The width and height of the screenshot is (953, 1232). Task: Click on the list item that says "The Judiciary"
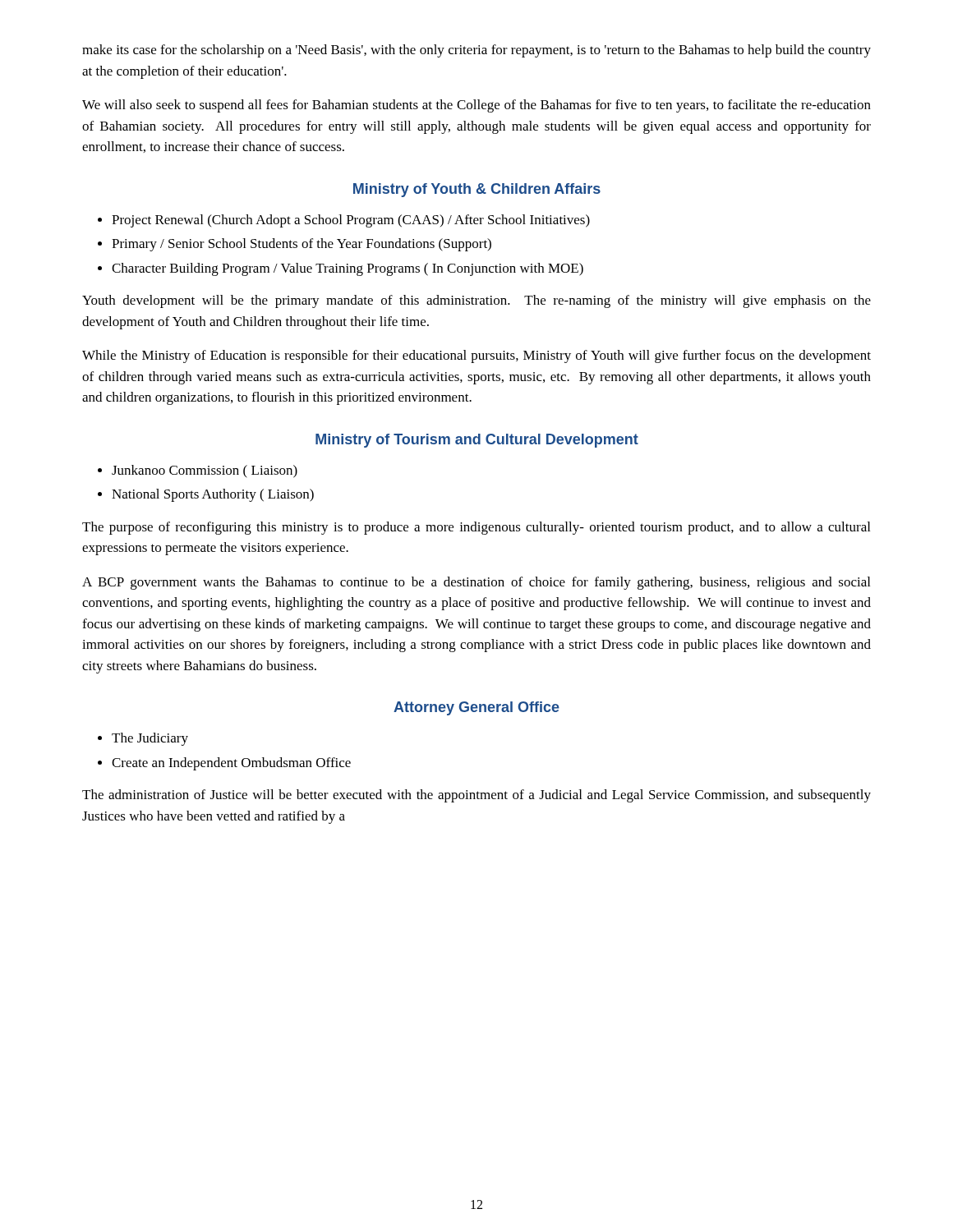[143, 739]
